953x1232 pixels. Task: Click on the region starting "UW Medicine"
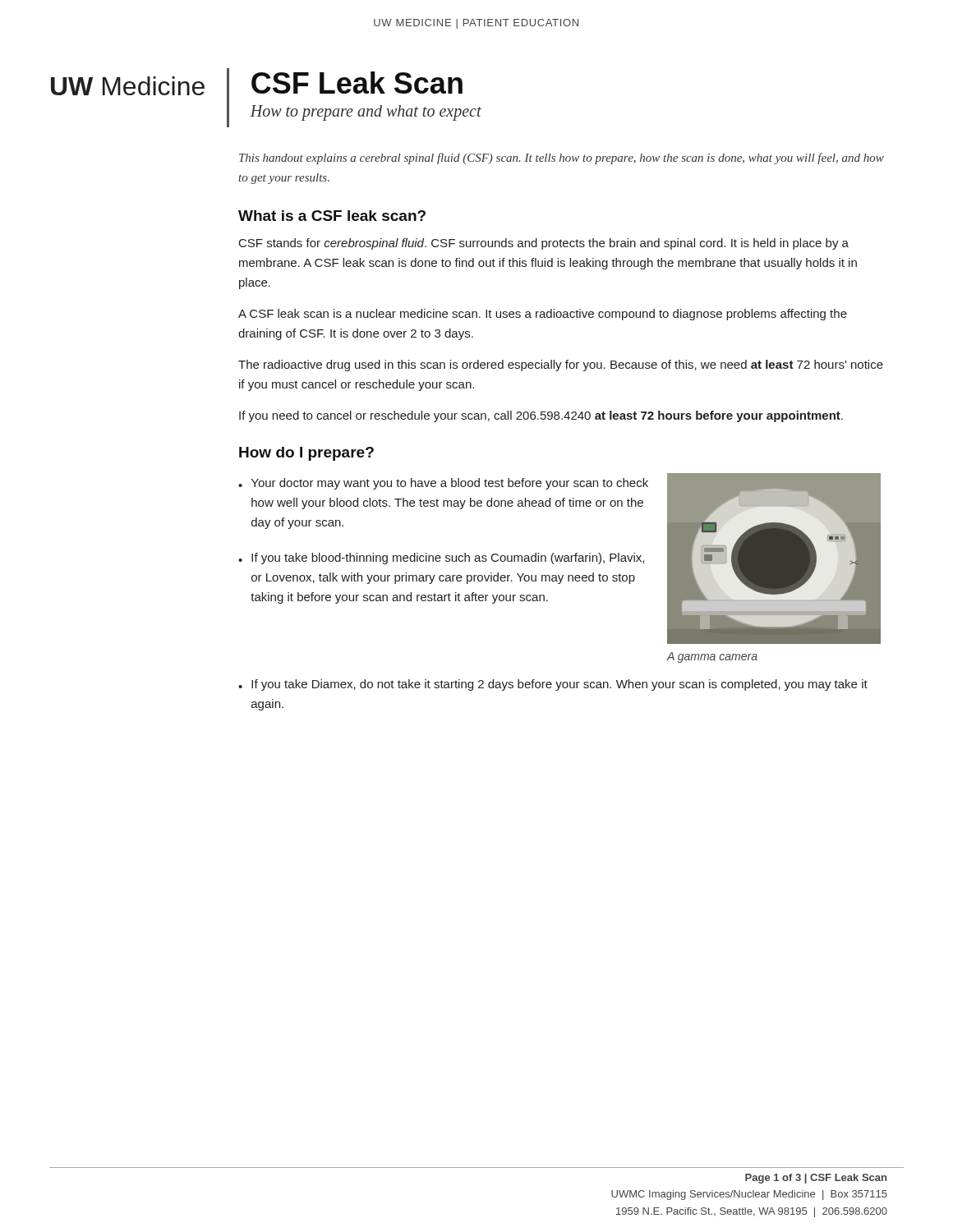(127, 87)
